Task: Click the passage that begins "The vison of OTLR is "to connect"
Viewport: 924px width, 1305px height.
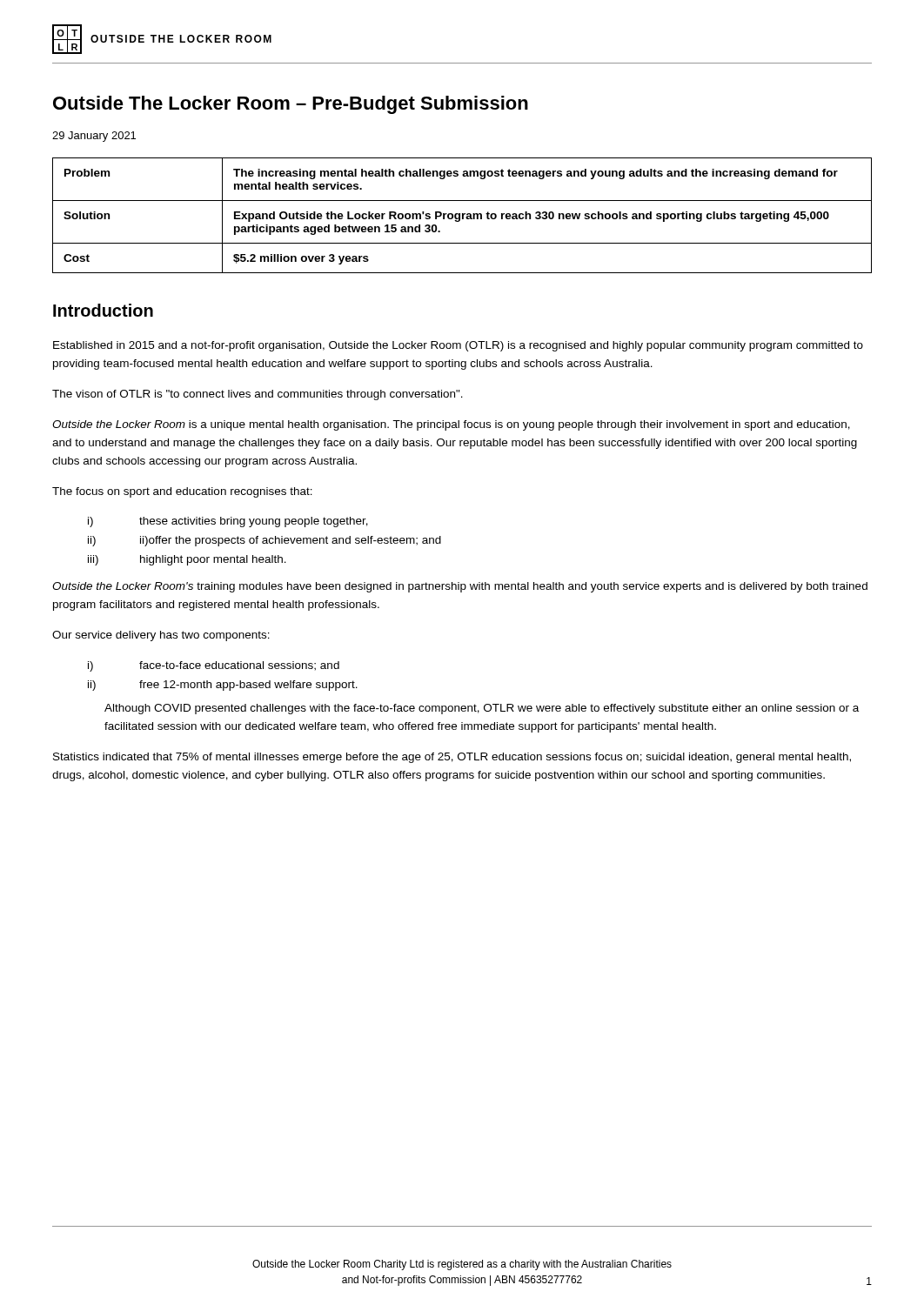Action: pos(258,394)
